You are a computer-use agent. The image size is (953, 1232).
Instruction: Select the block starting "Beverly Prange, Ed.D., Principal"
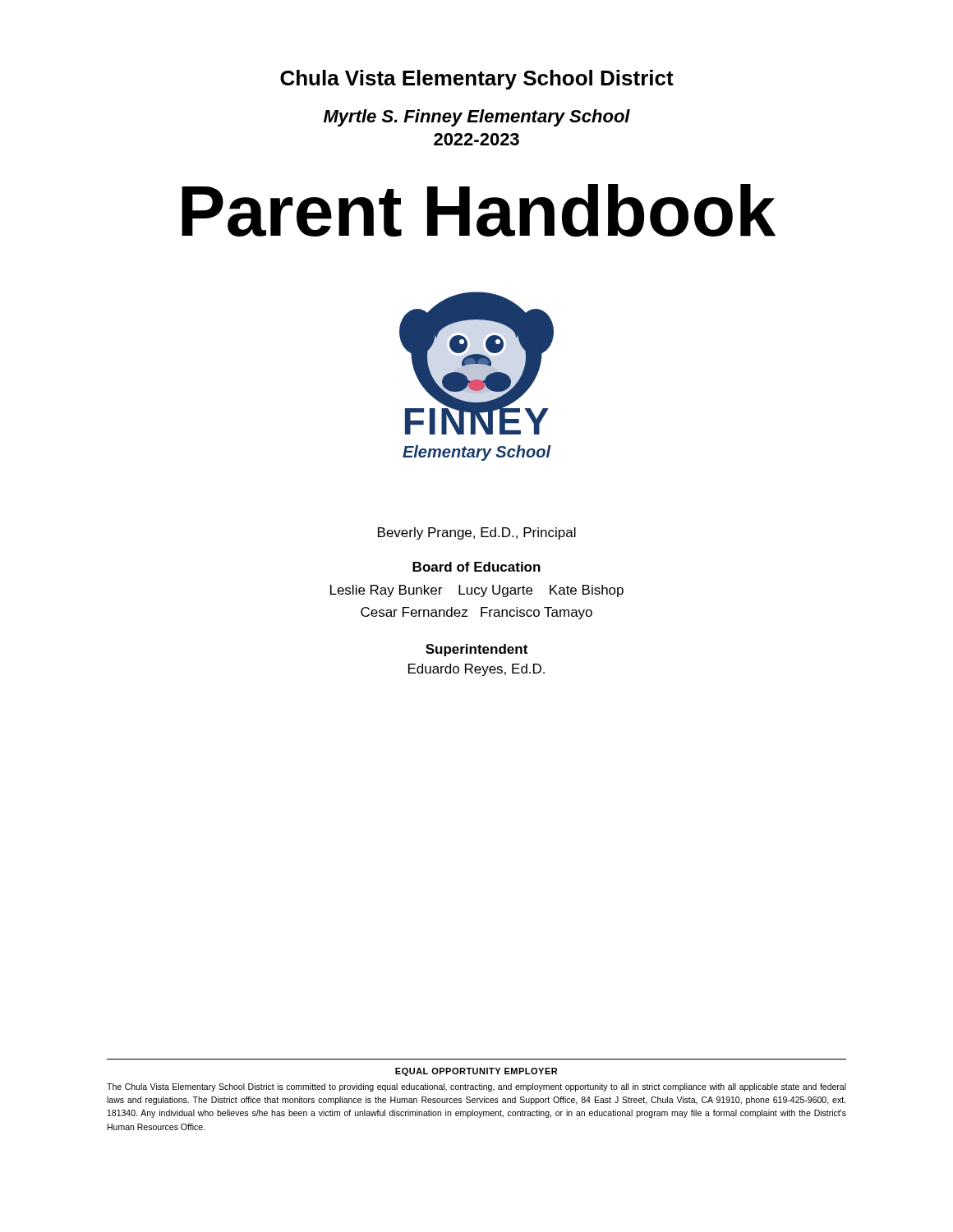click(x=476, y=533)
